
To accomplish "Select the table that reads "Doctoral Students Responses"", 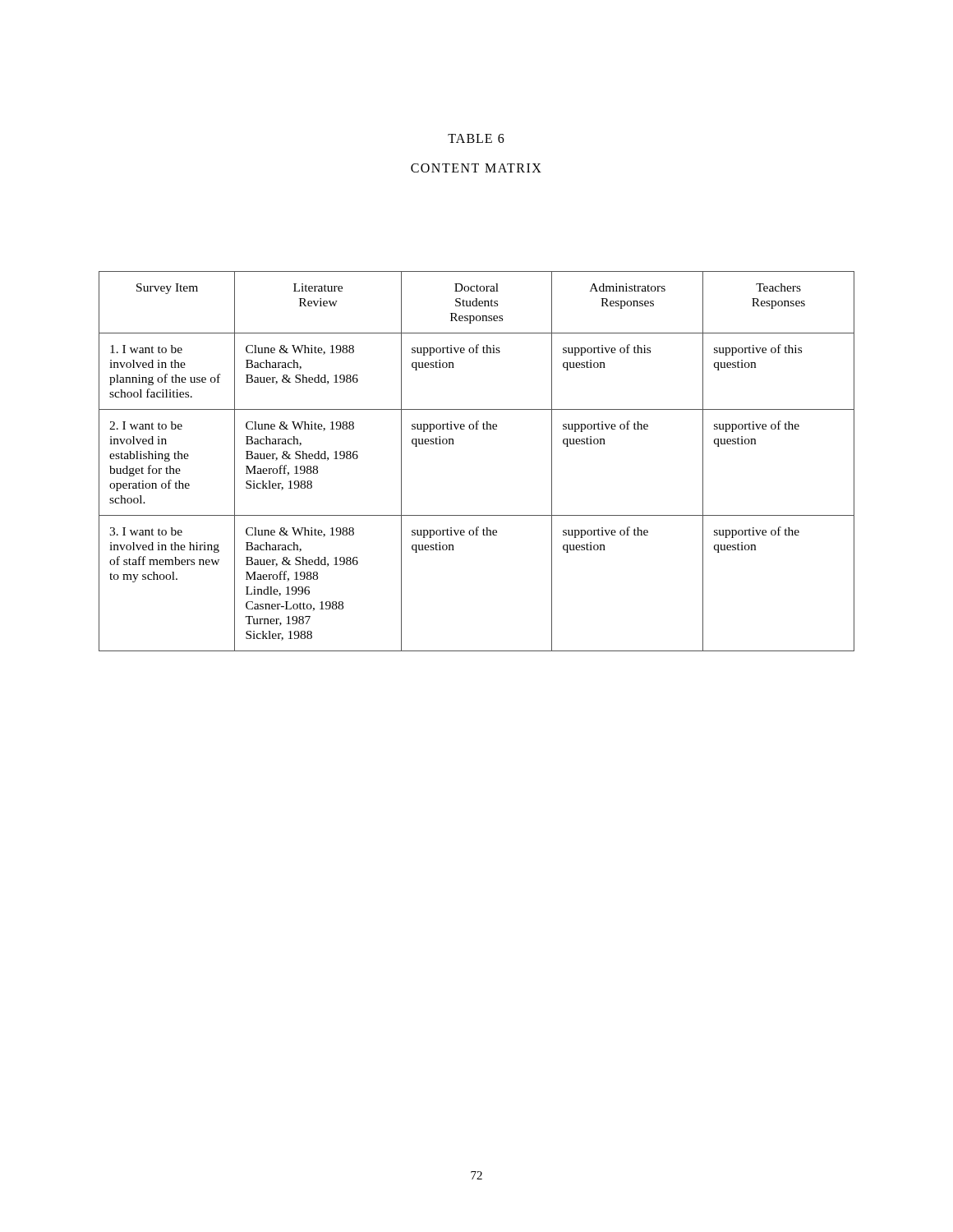I will pos(476,461).
